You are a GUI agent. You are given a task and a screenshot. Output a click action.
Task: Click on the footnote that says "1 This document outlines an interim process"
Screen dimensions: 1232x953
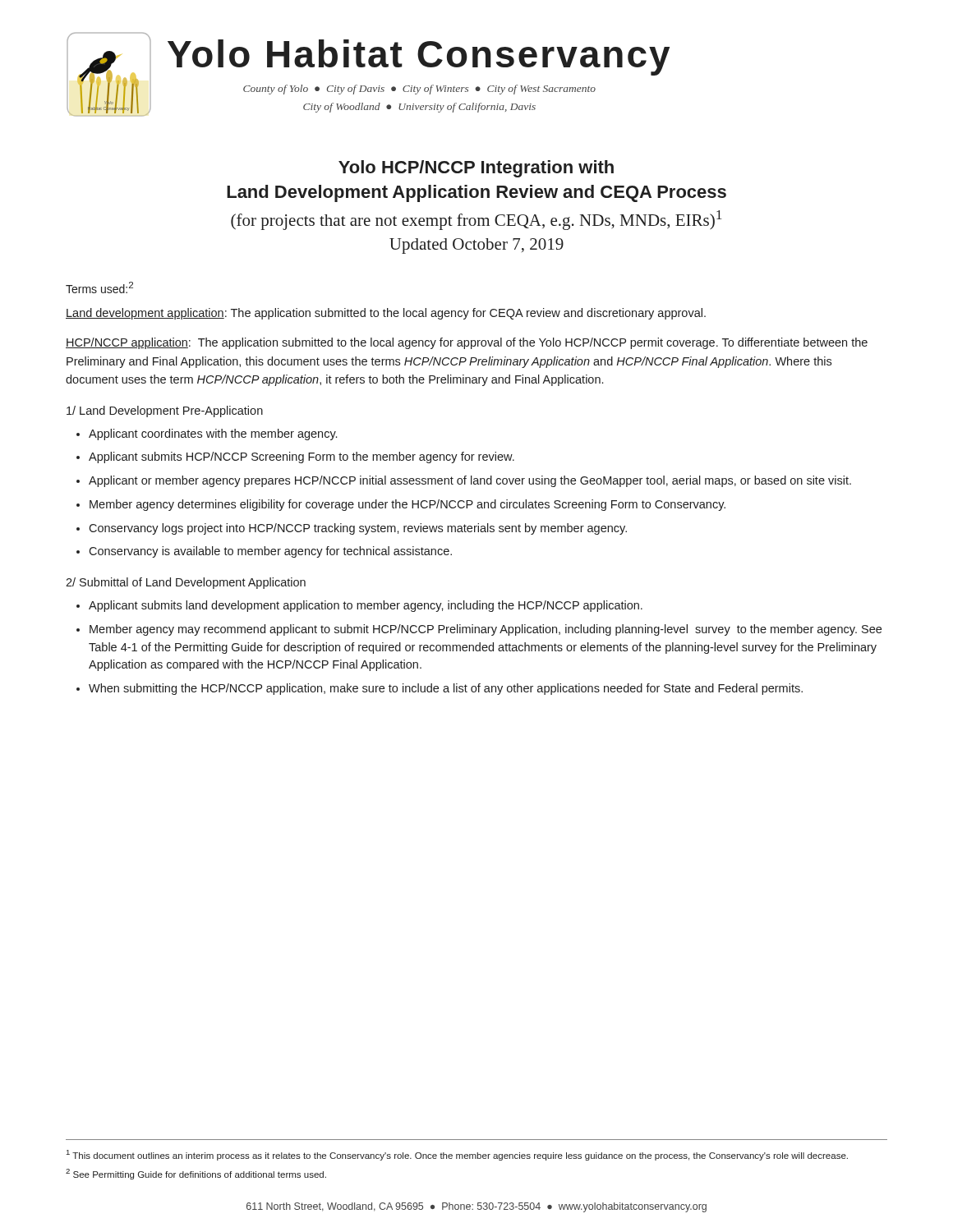pos(457,1154)
